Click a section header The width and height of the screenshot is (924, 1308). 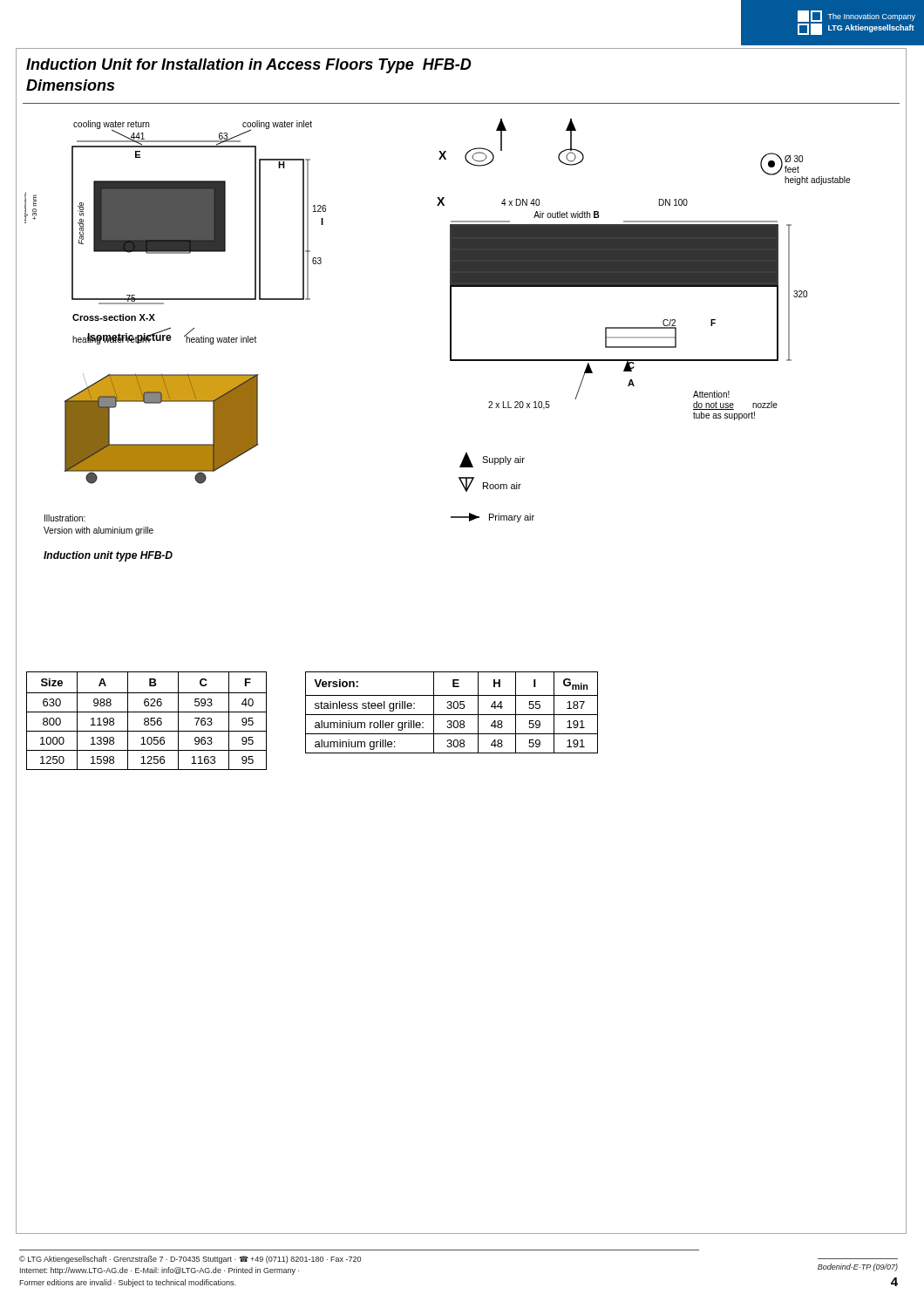click(129, 337)
